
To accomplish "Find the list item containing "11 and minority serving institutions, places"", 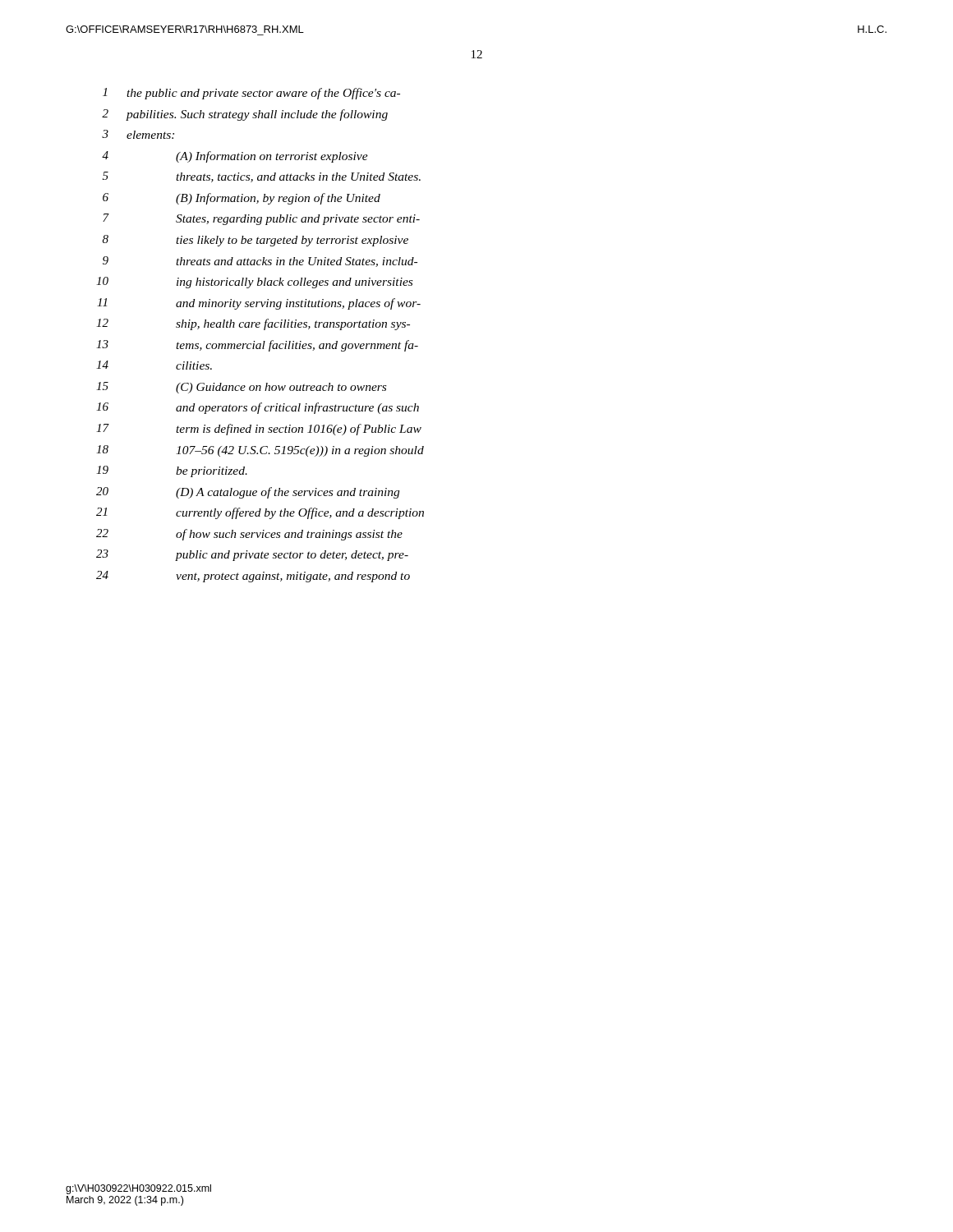I will pos(259,304).
